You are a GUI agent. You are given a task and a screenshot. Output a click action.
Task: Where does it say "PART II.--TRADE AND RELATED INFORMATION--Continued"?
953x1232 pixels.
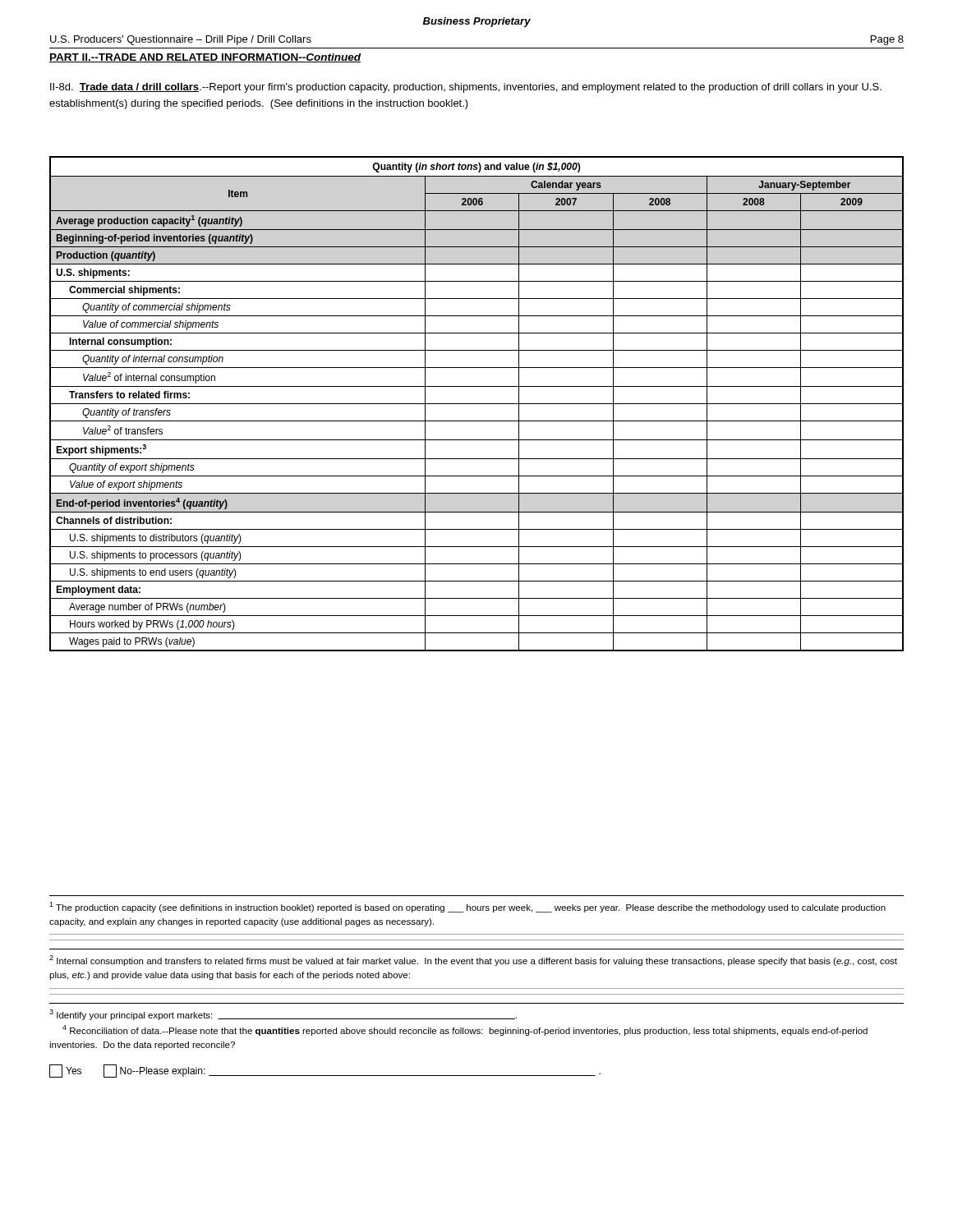[205, 57]
